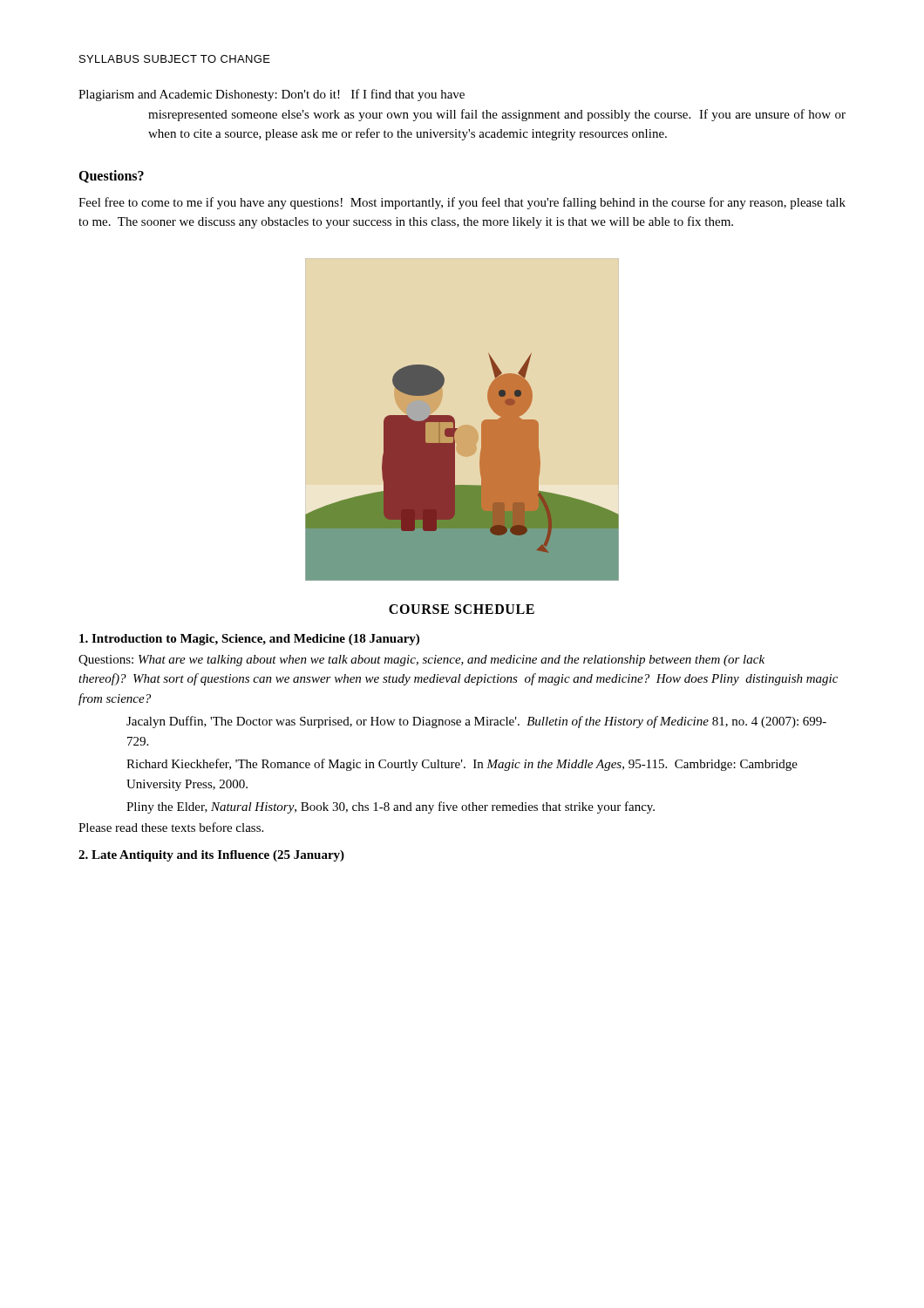The image size is (924, 1308).
Task: Select the region starting "Jacalyn Duffin, 'The Doctor"
Action: coord(477,731)
